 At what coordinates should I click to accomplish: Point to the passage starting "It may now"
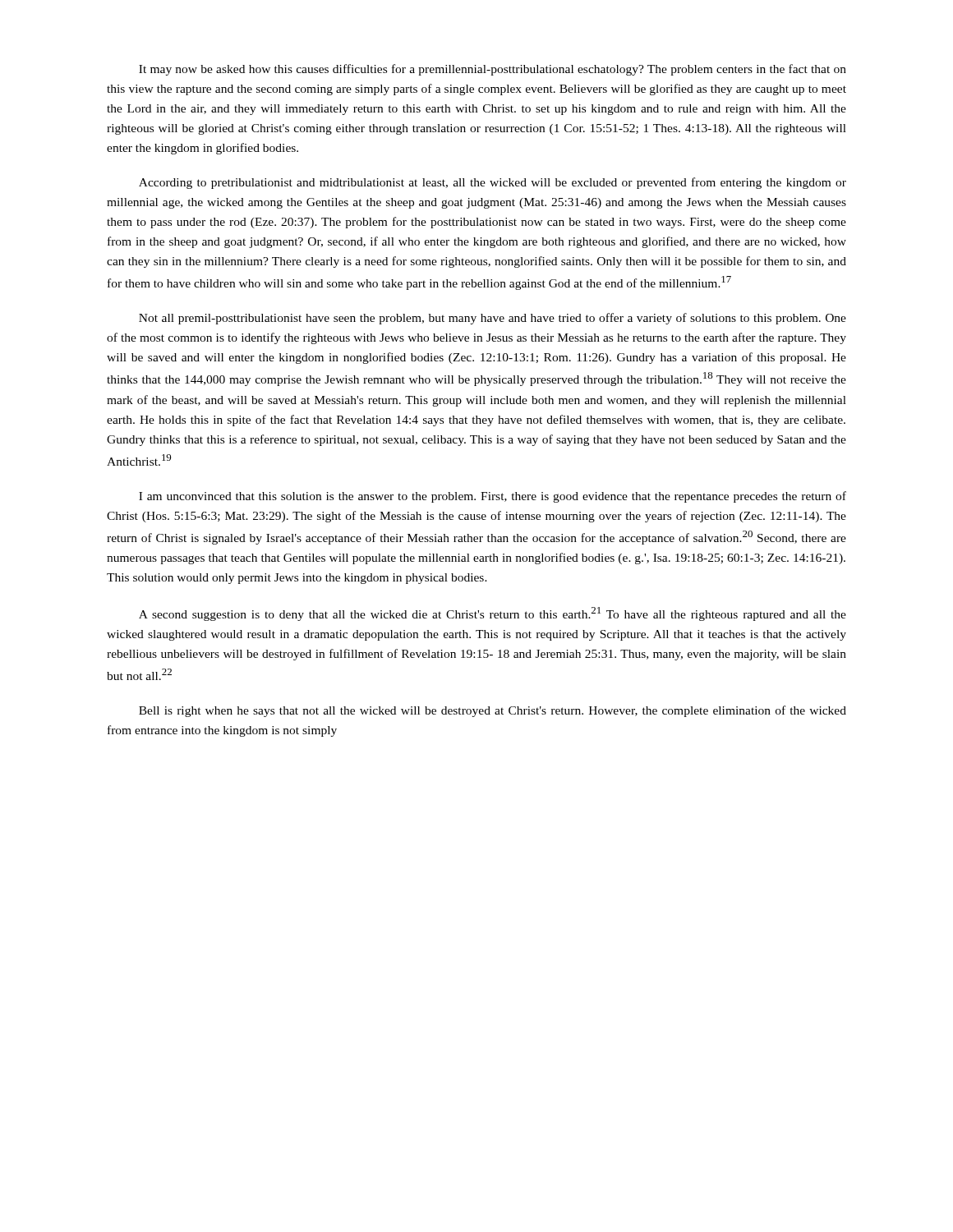(x=476, y=108)
